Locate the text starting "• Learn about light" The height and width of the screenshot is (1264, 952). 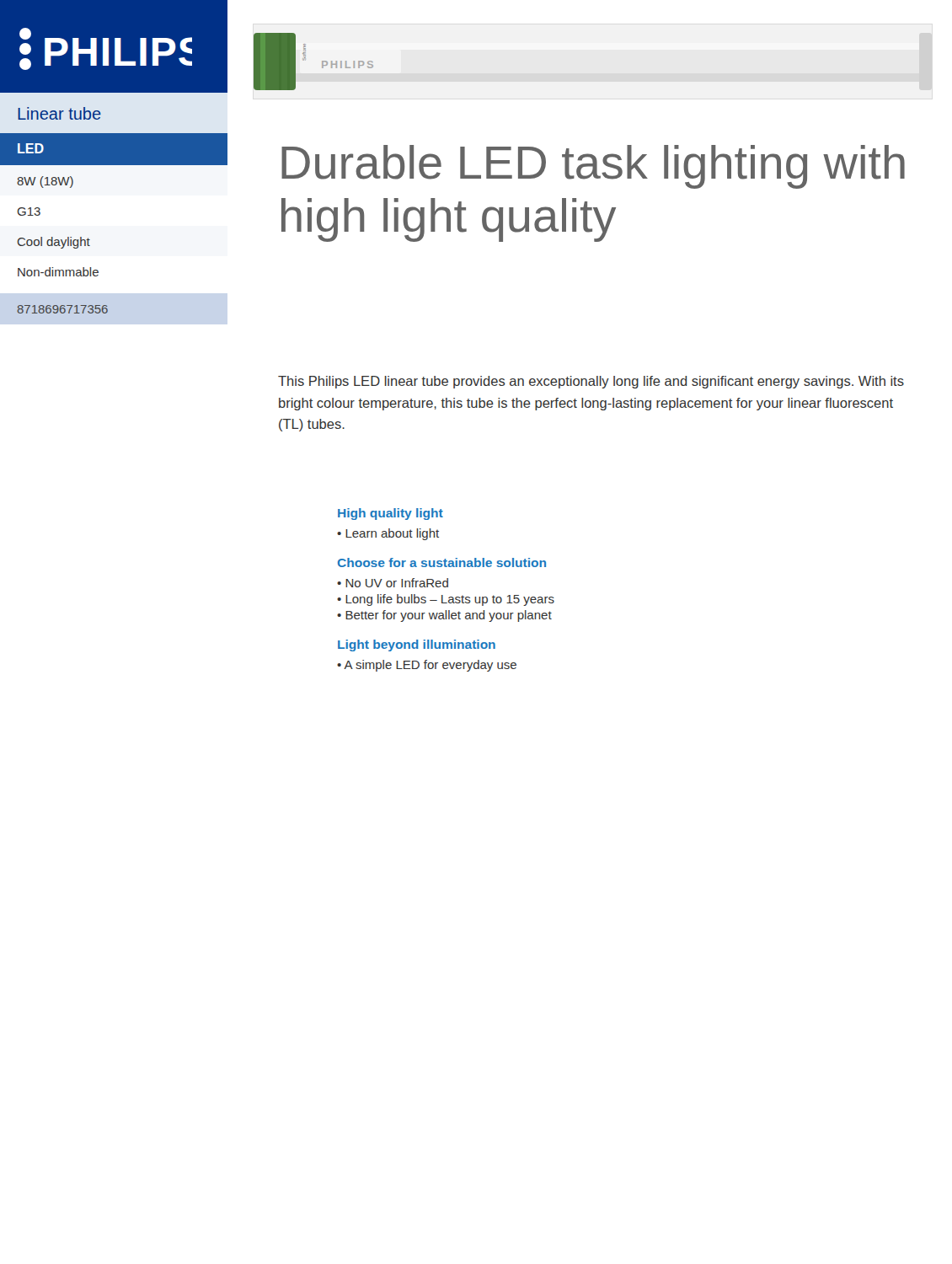(x=388, y=533)
